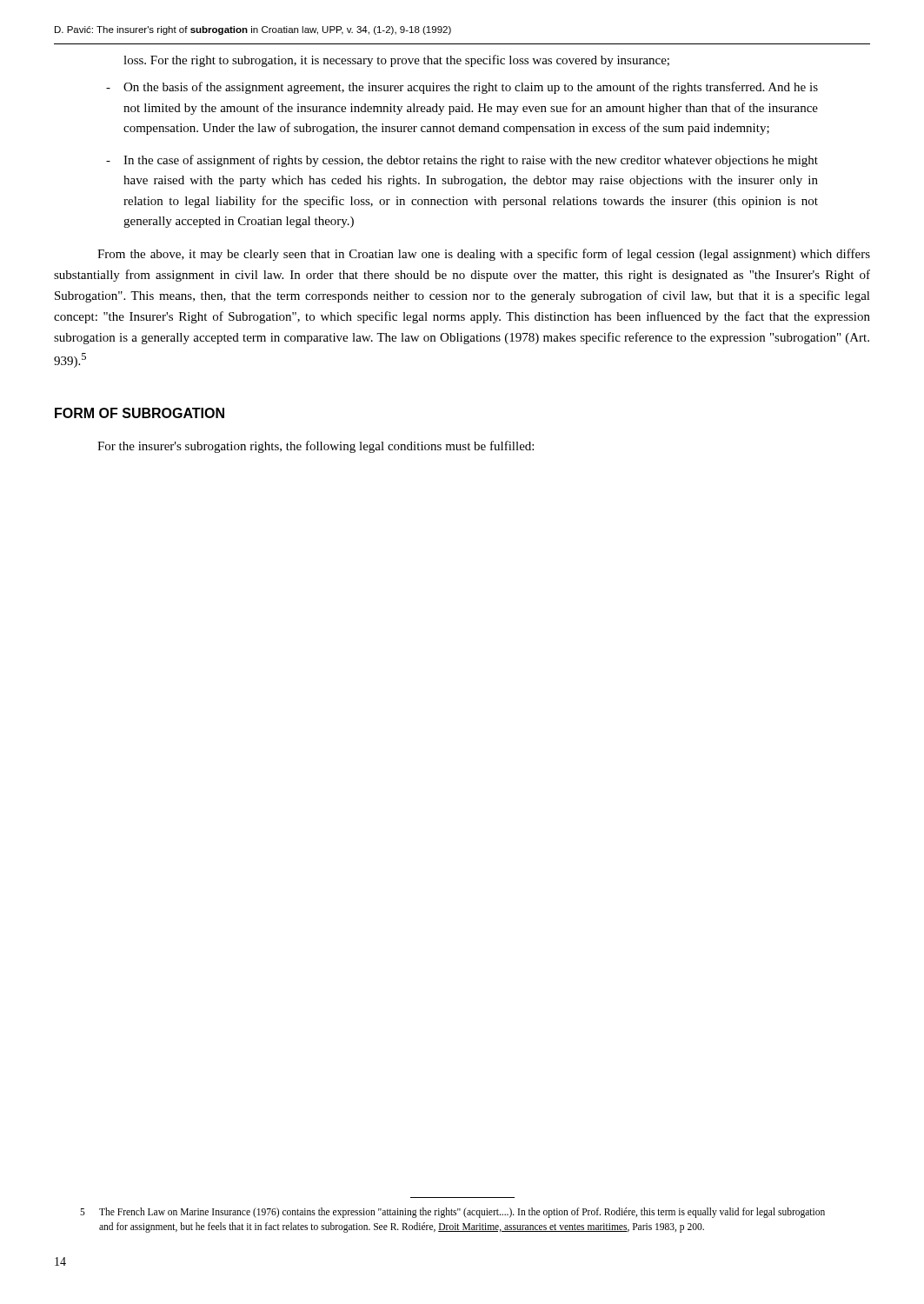Locate the text block that reads "From the above, it"
Screen dimensions: 1304x924
point(462,307)
